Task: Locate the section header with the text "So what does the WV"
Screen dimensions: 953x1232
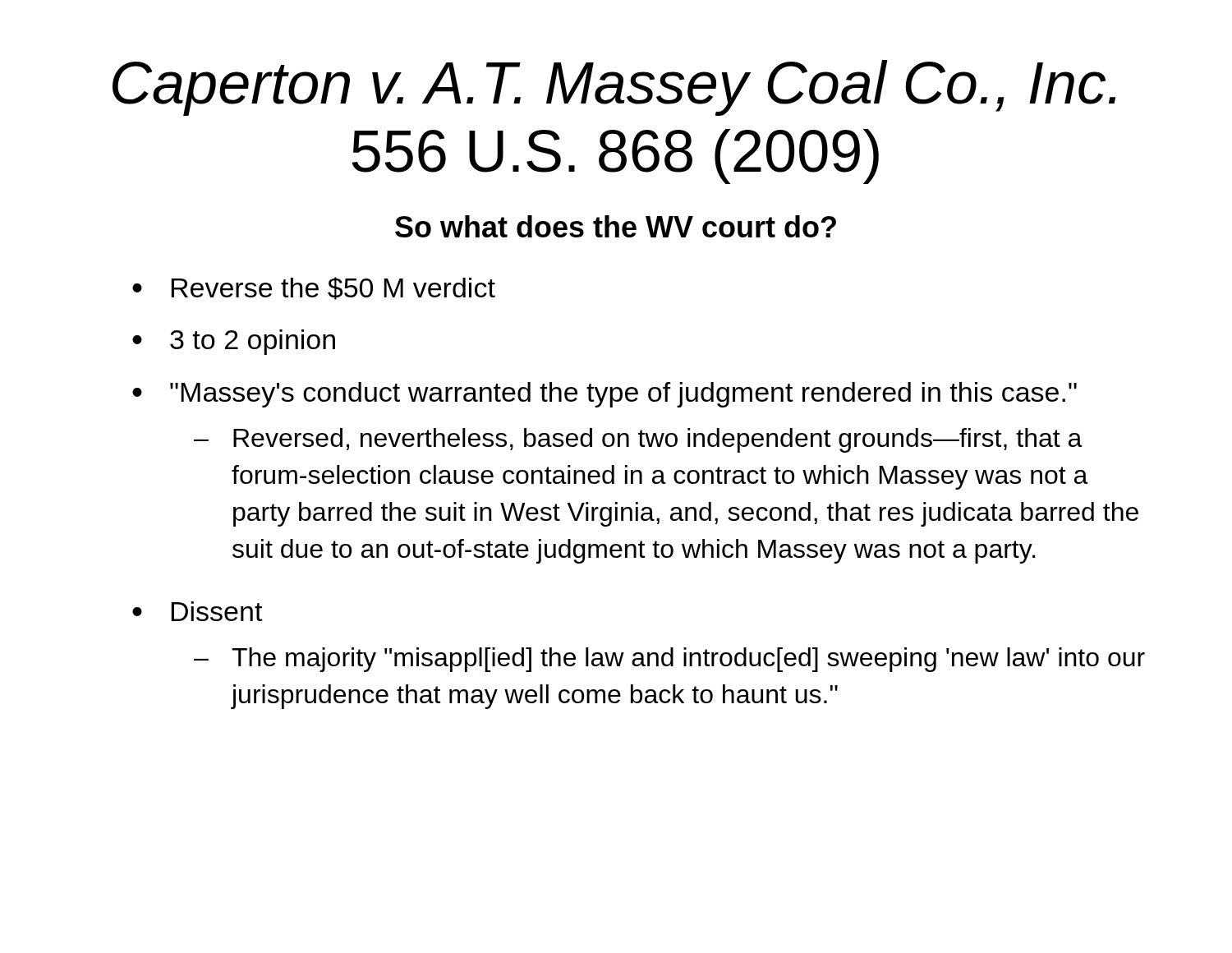Action: tap(616, 227)
